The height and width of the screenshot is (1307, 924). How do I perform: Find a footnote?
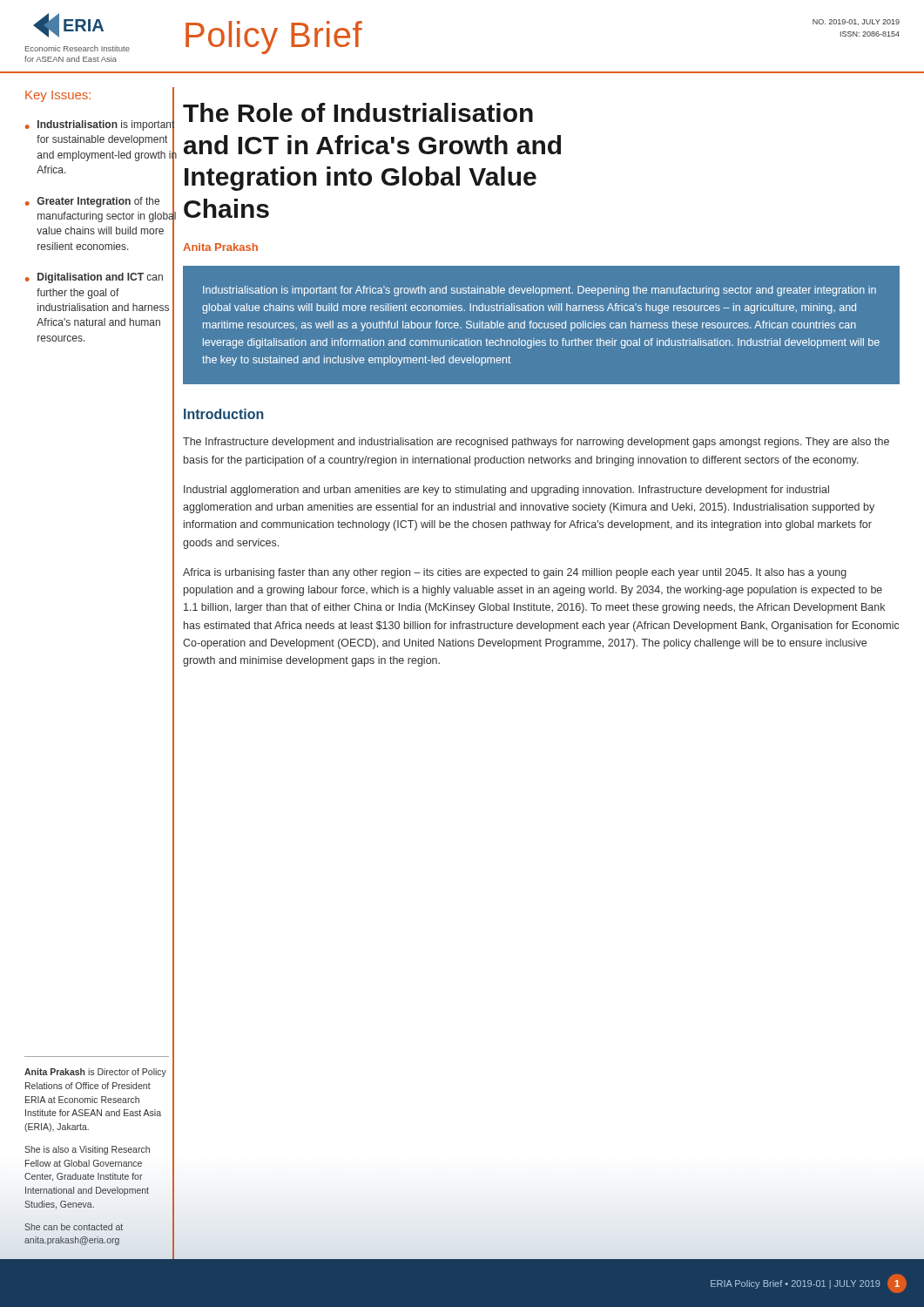(x=97, y=1157)
